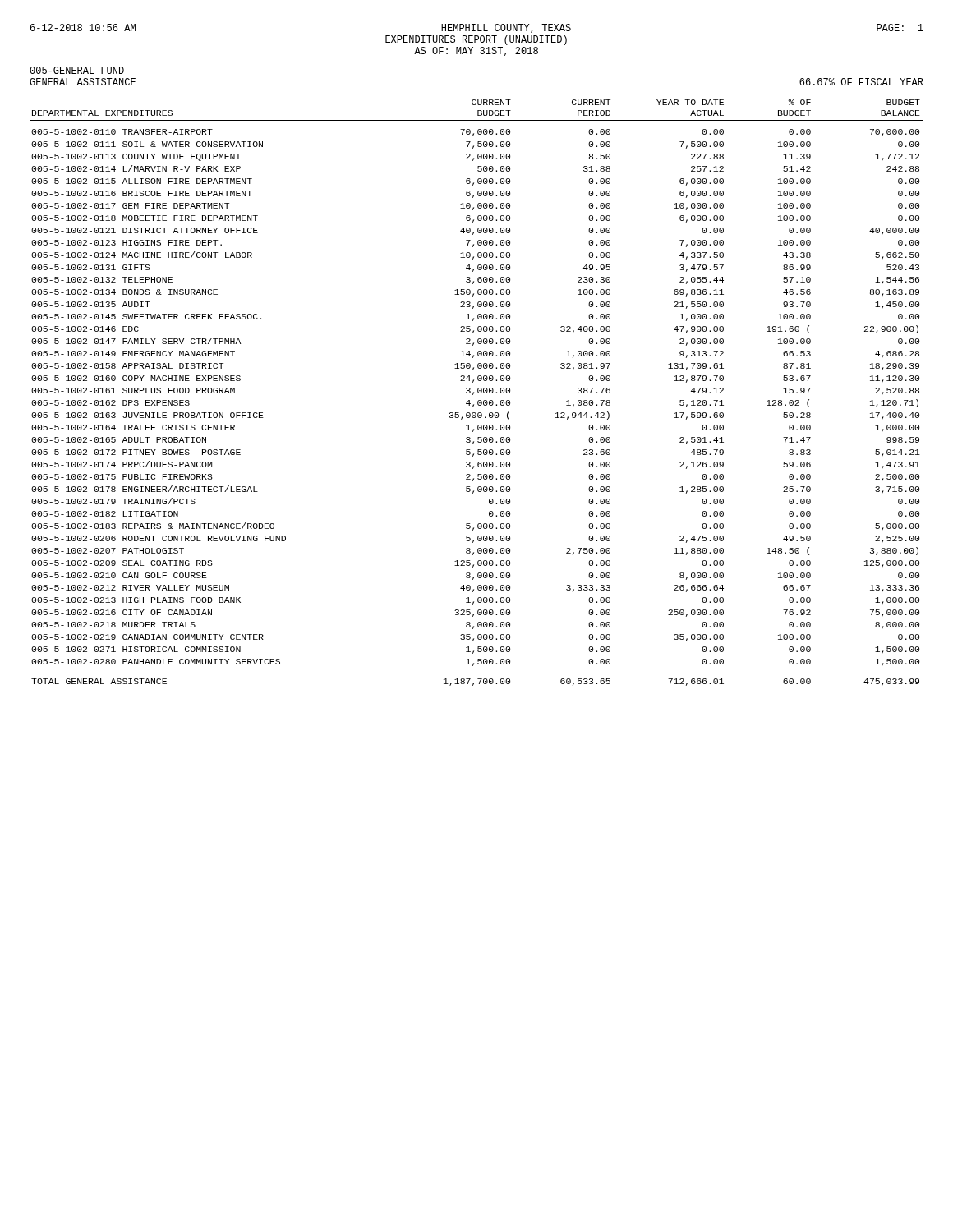Click where it says "005-GENERAL FUND"
Image resolution: width=953 pixels, height=1232 pixels.
pos(77,71)
